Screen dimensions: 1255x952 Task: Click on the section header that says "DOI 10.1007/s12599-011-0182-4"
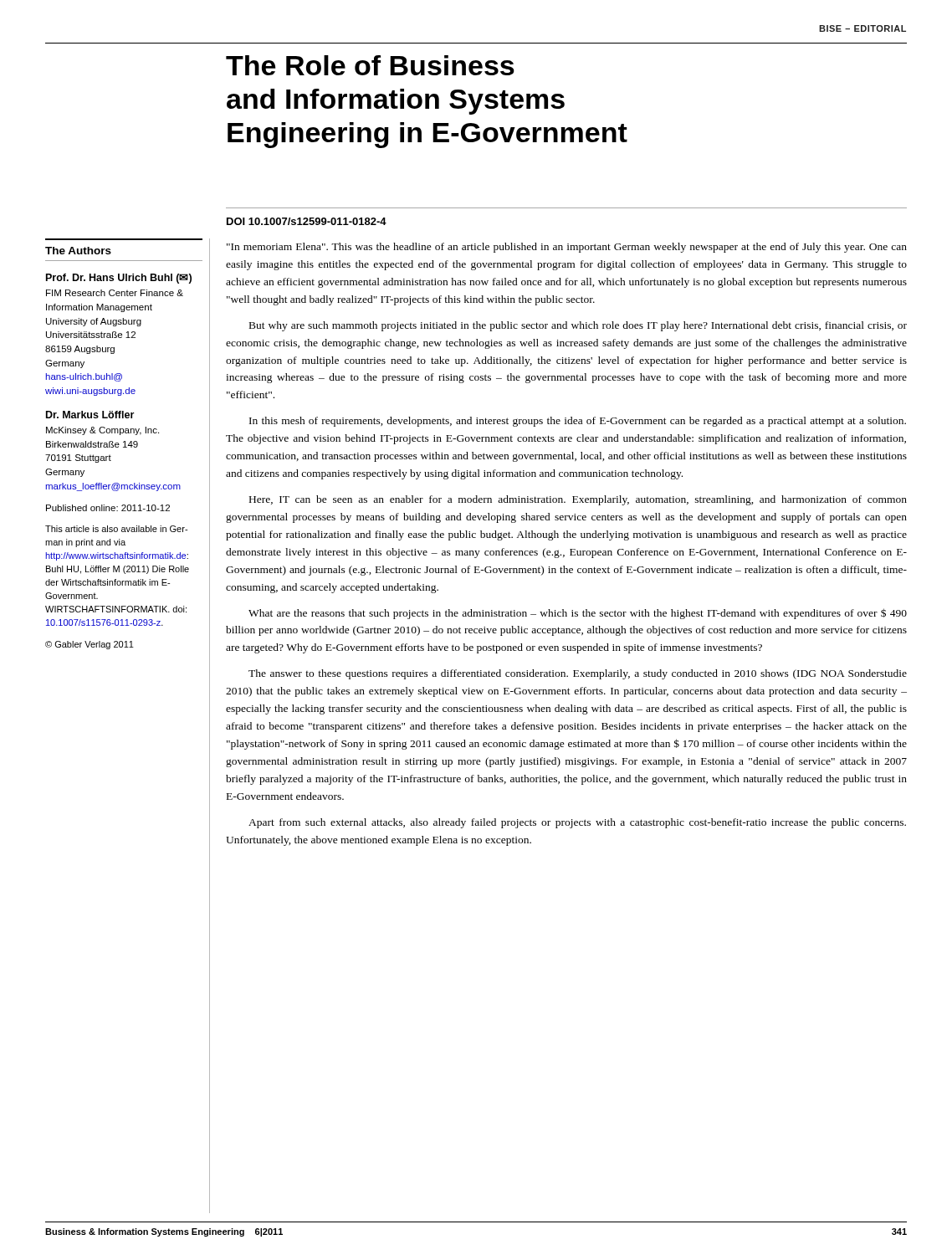point(307,221)
